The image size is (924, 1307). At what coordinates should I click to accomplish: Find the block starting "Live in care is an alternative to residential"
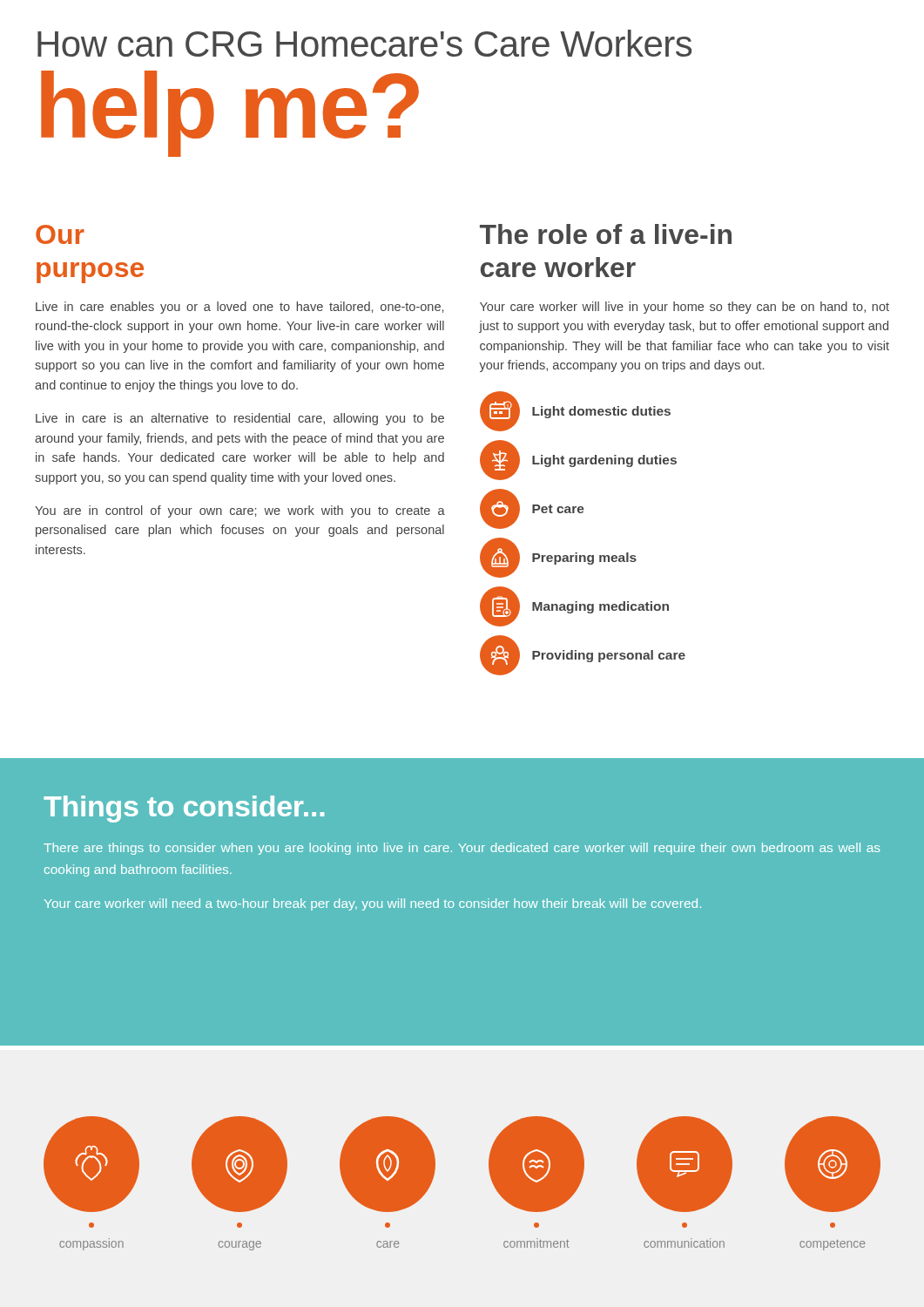240,448
